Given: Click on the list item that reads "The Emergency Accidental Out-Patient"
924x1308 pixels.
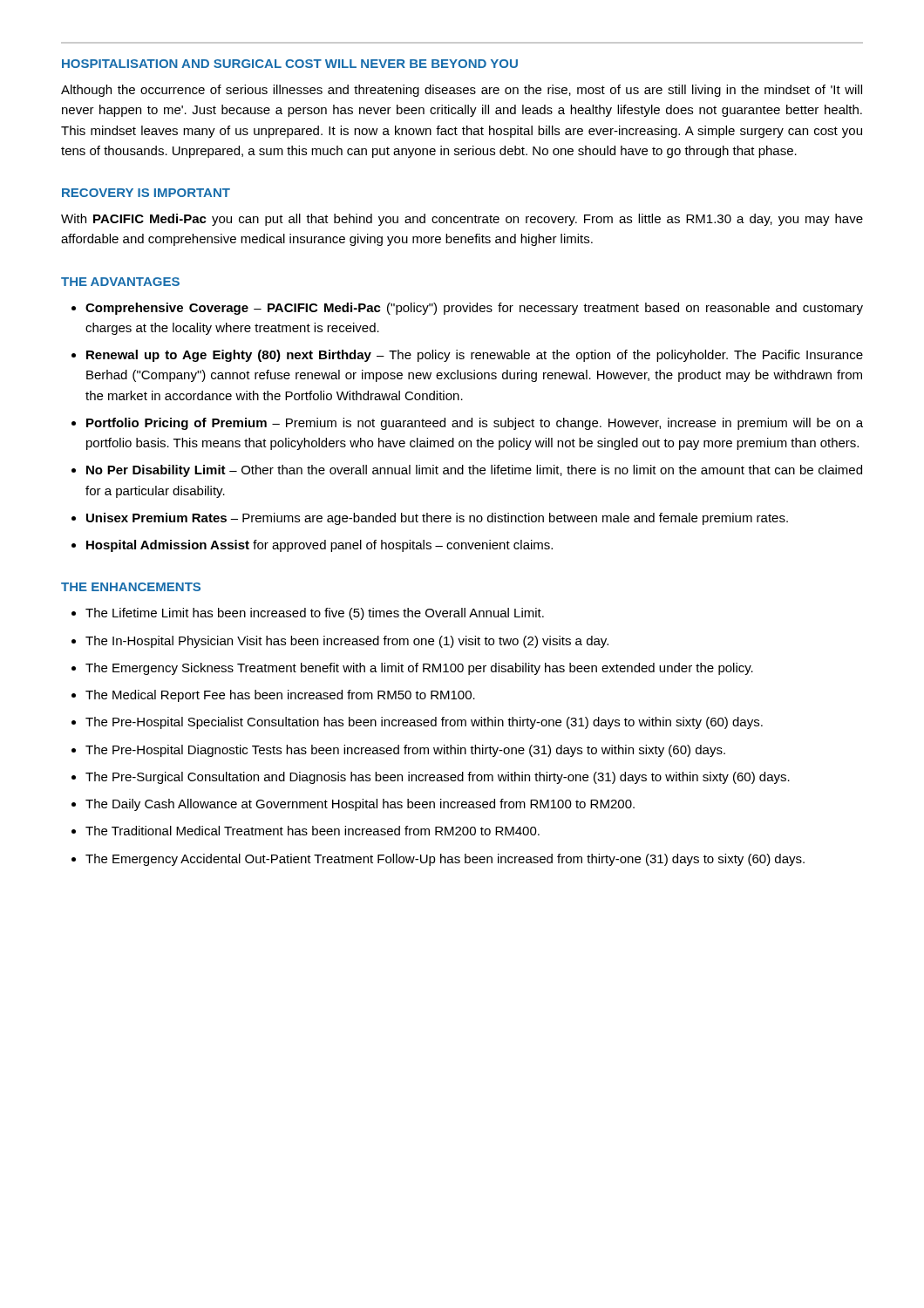Looking at the screenshot, I should tap(446, 858).
